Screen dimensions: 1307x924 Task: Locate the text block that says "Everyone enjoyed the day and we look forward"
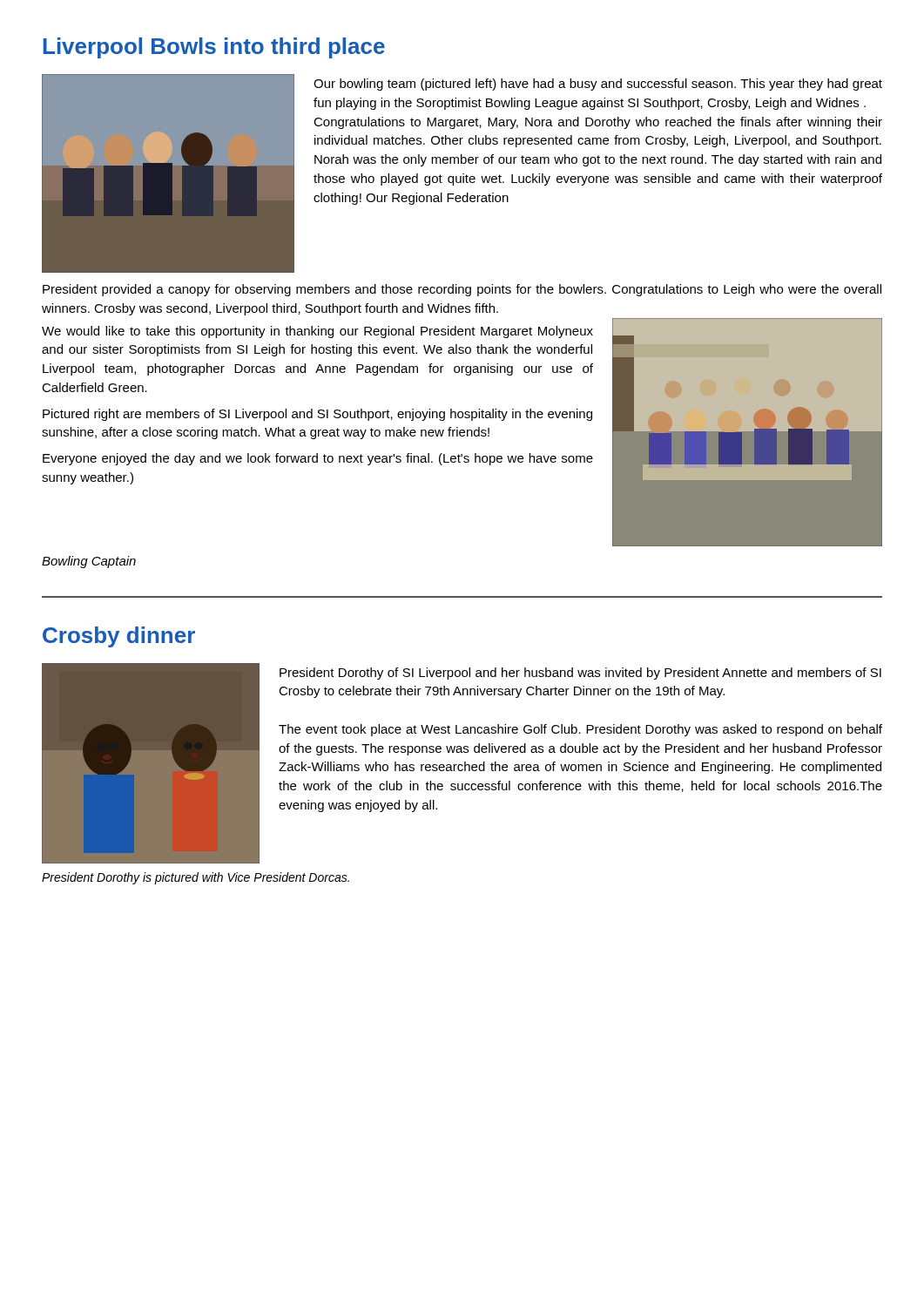click(317, 467)
